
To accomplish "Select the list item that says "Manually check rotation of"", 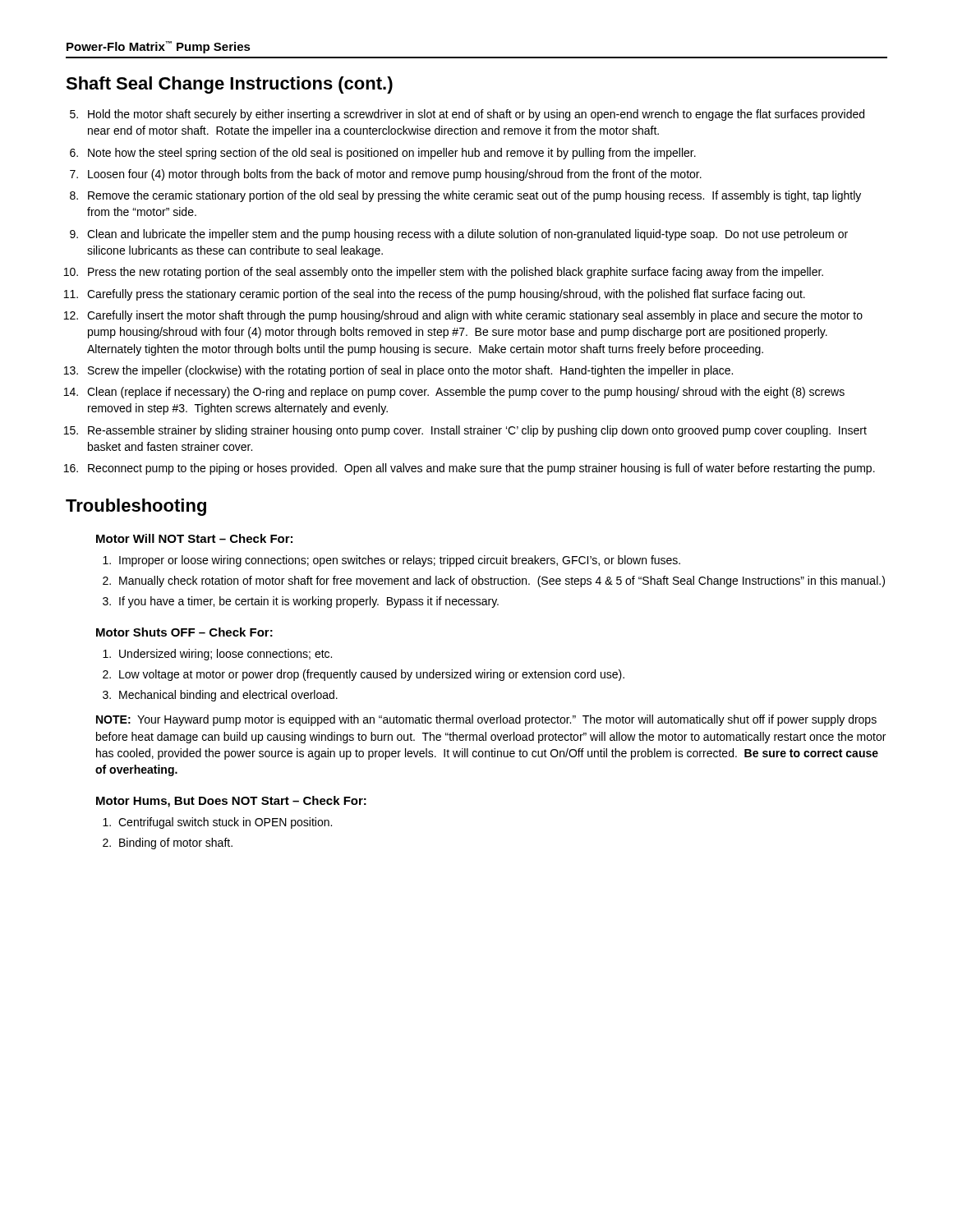I will 501,581.
